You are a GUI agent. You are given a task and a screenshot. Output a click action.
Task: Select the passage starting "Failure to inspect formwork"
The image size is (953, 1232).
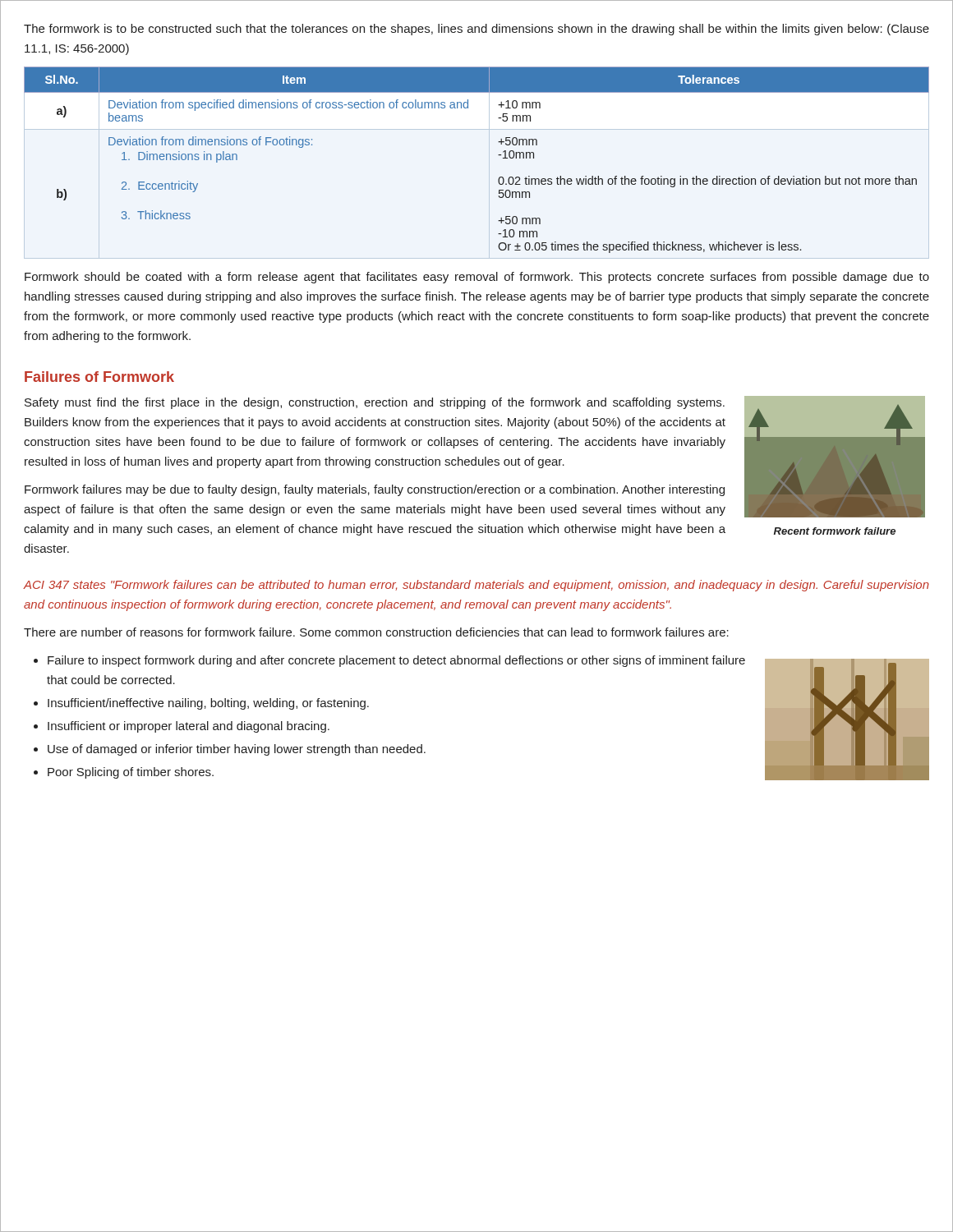[x=396, y=670]
